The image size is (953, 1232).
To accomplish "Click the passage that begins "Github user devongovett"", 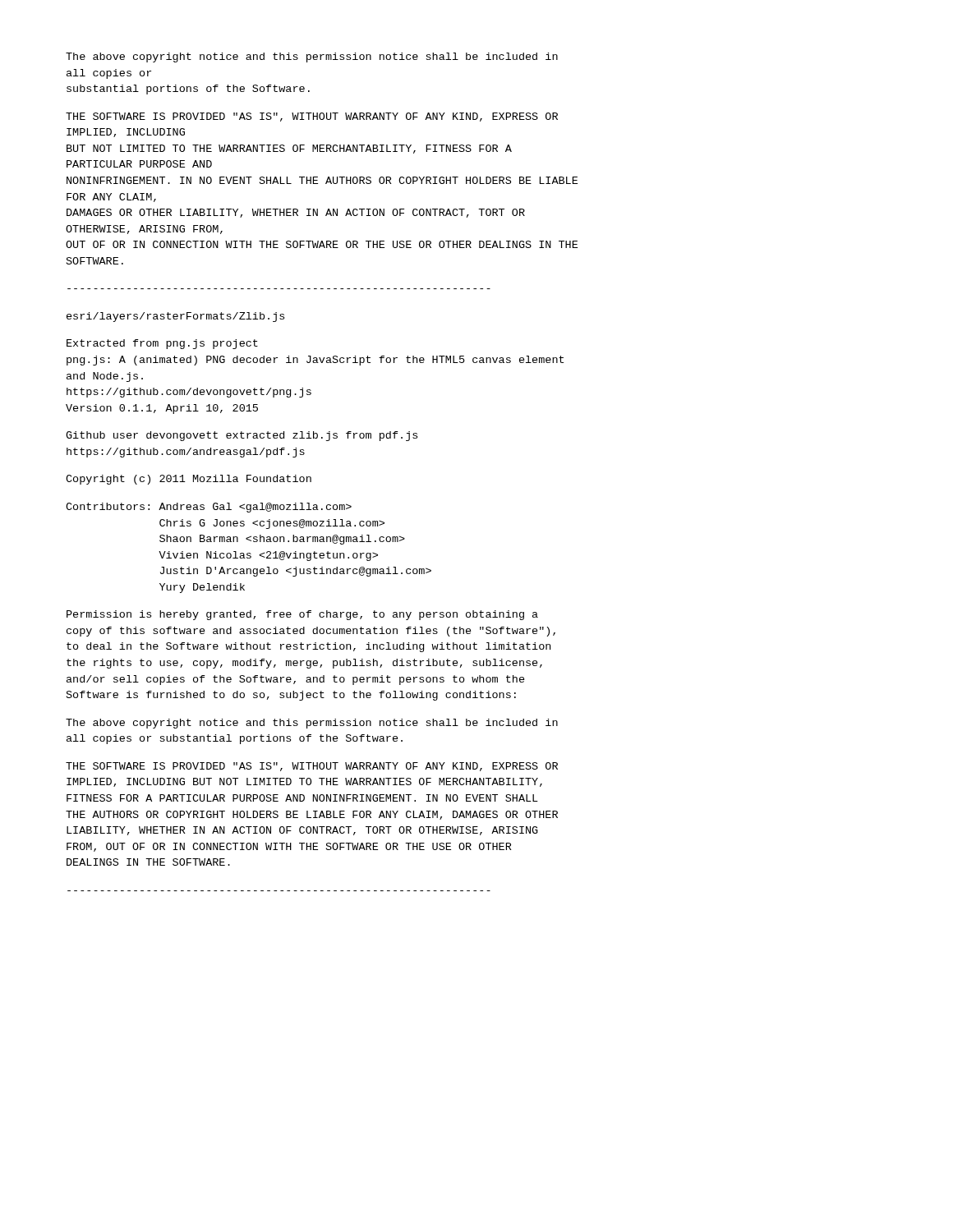I will click(x=242, y=436).
